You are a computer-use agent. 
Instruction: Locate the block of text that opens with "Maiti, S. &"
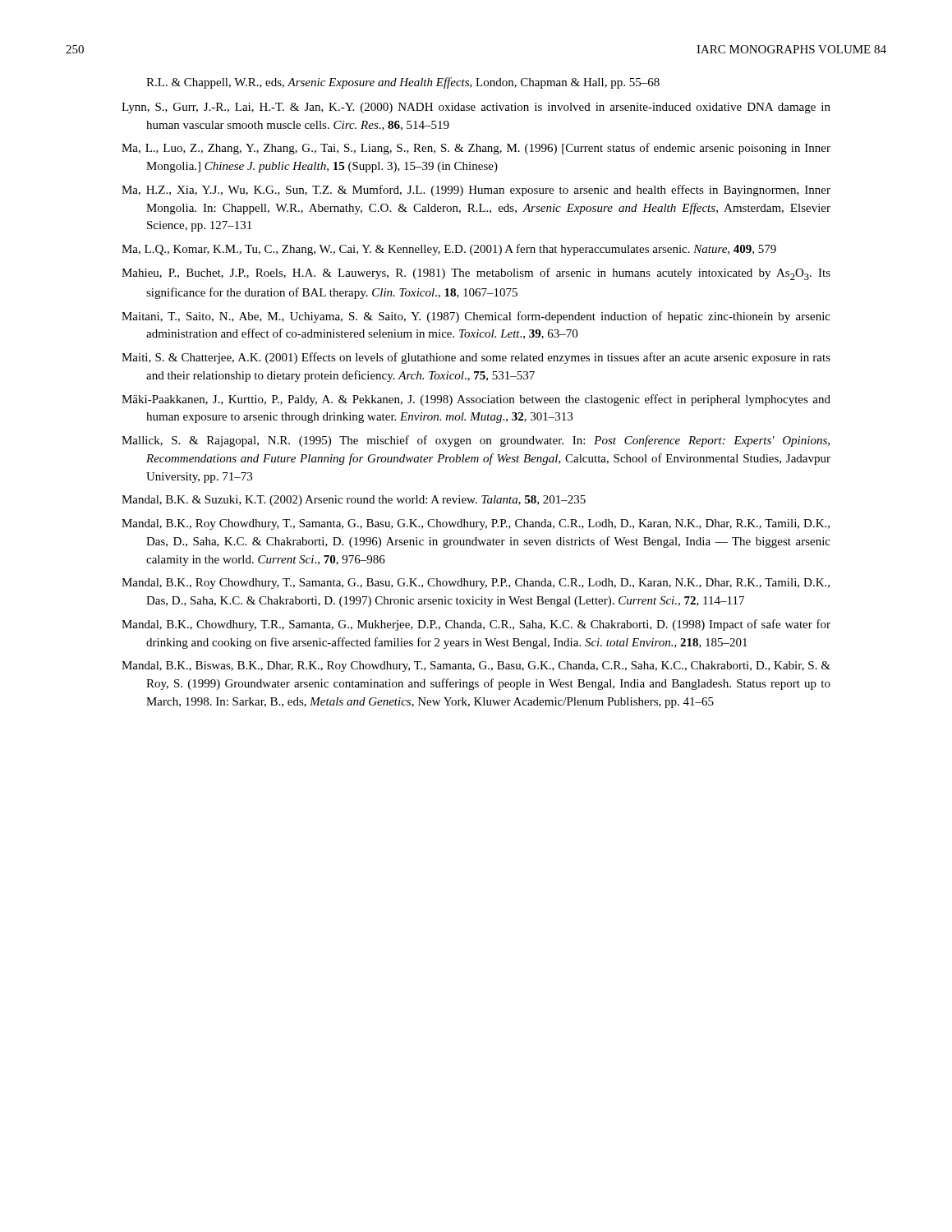pyautogui.click(x=476, y=366)
